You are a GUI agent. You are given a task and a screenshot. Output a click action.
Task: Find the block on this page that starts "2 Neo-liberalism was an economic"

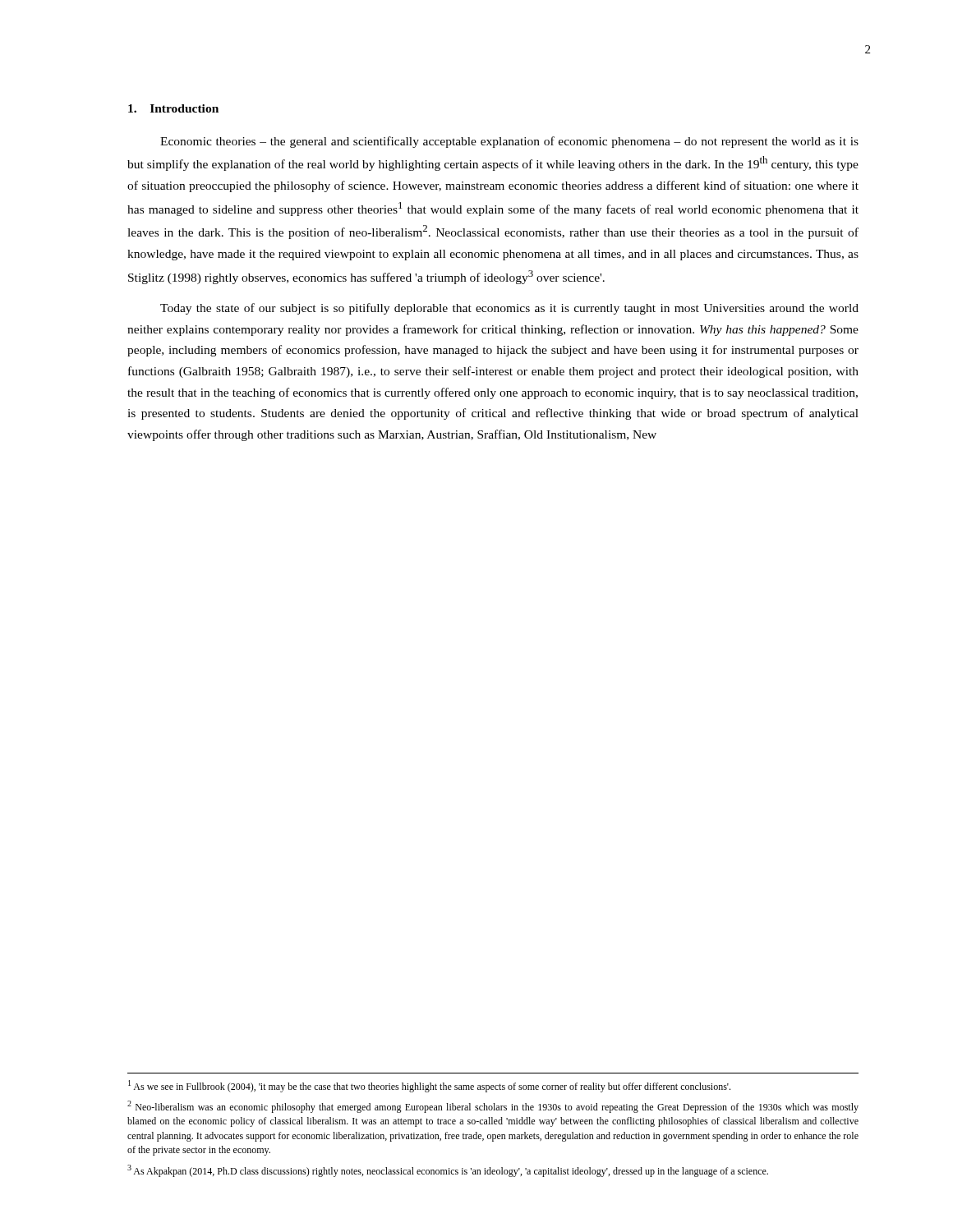493,1127
